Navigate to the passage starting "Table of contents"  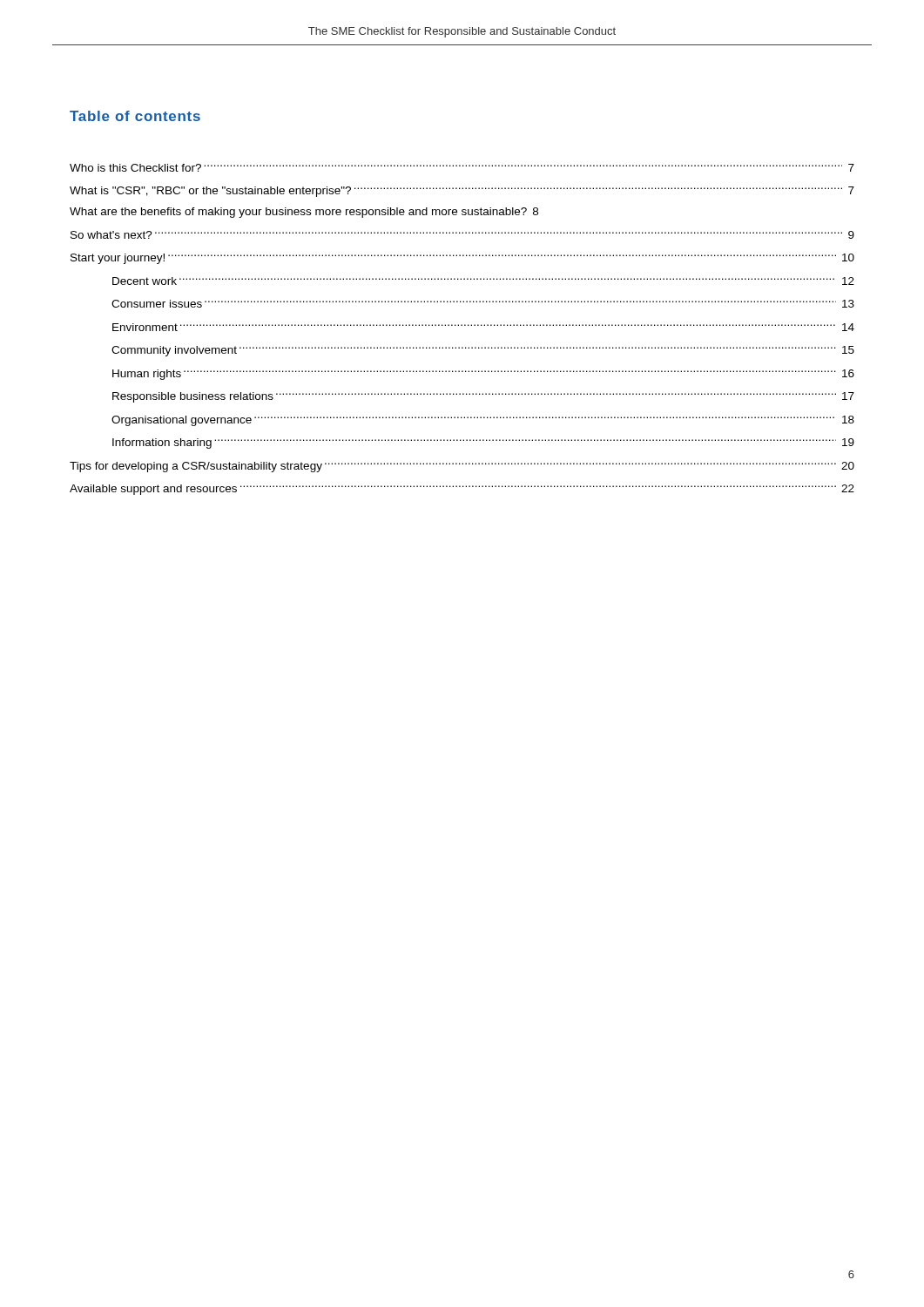pyautogui.click(x=135, y=116)
